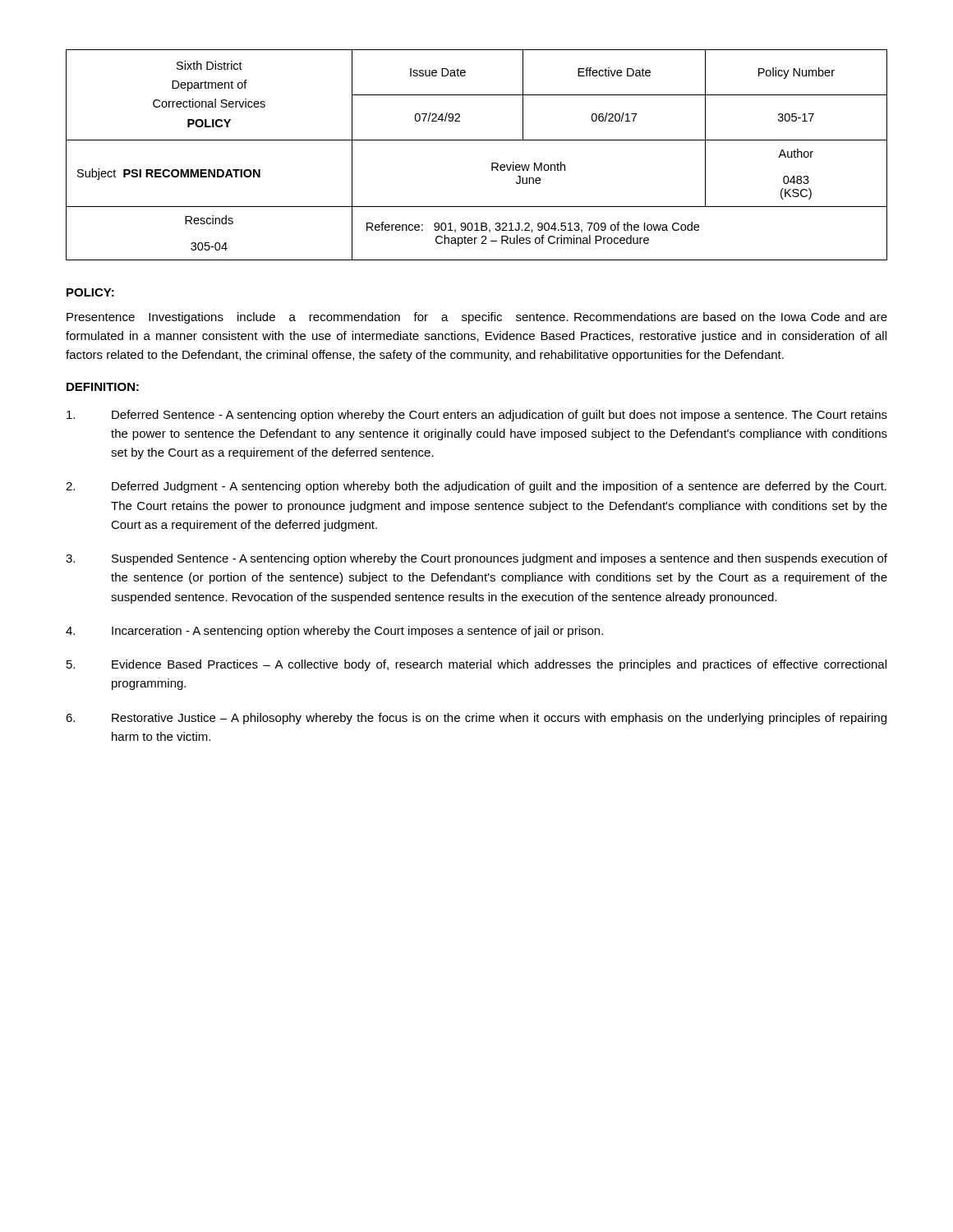This screenshot has width=953, height=1232.
Task: Locate the text starting "4. Incarceration - A sentencing"
Action: point(476,630)
